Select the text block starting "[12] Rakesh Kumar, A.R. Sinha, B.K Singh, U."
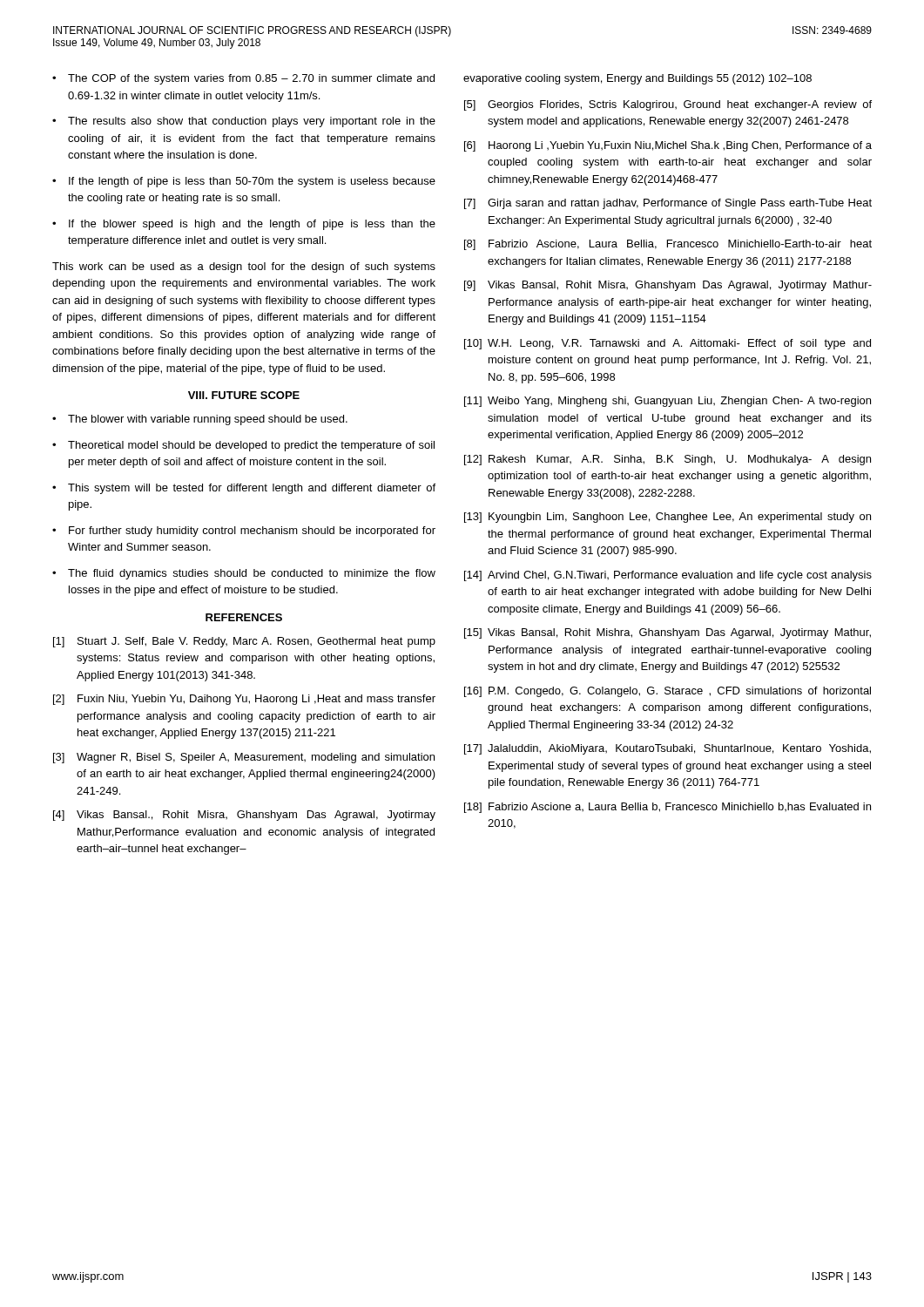The height and width of the screenshot is (1307, 924). pyautogui.click(x=667, y=475)
